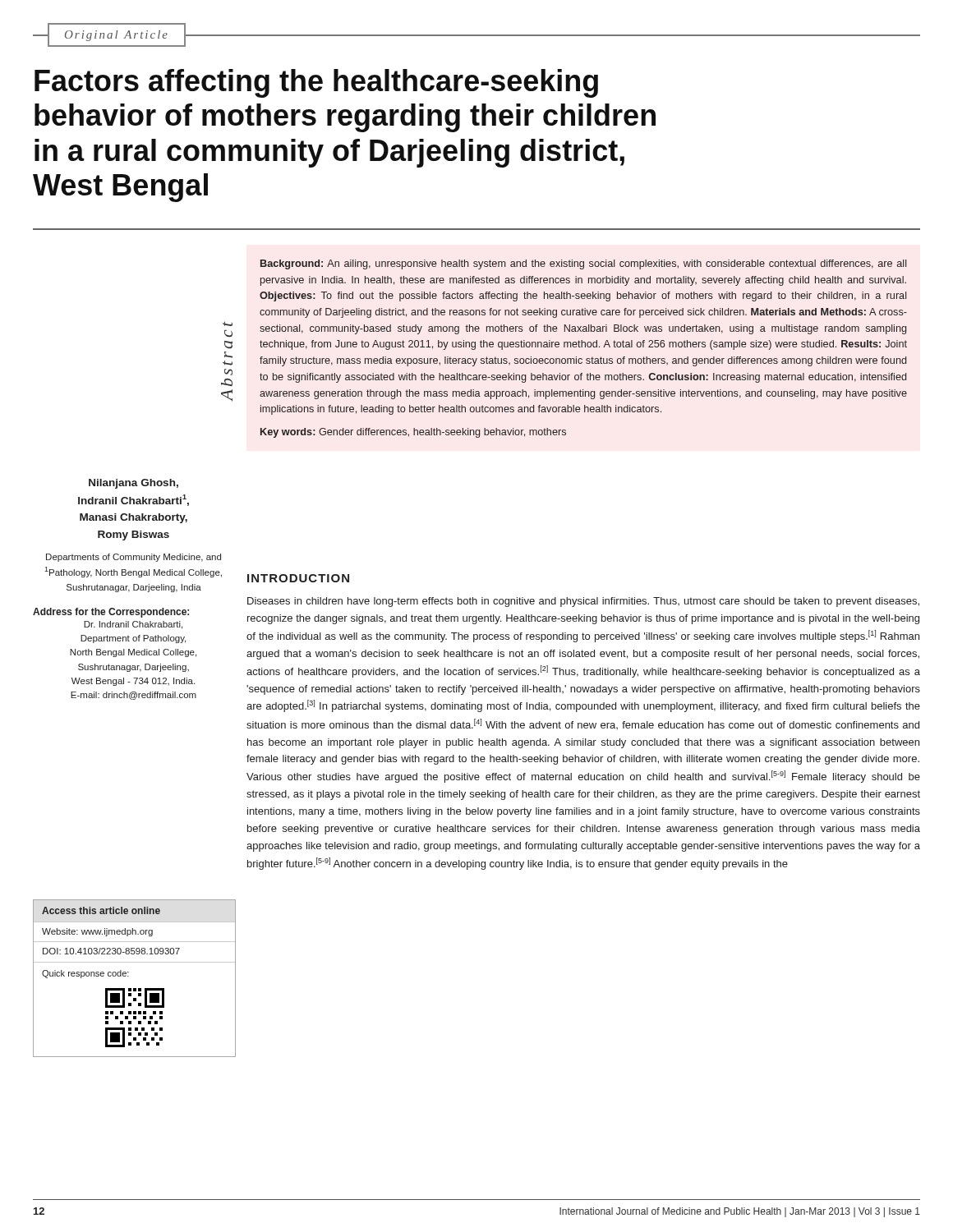Select the region starting "Diseases in children have"

tap(583, 733)
